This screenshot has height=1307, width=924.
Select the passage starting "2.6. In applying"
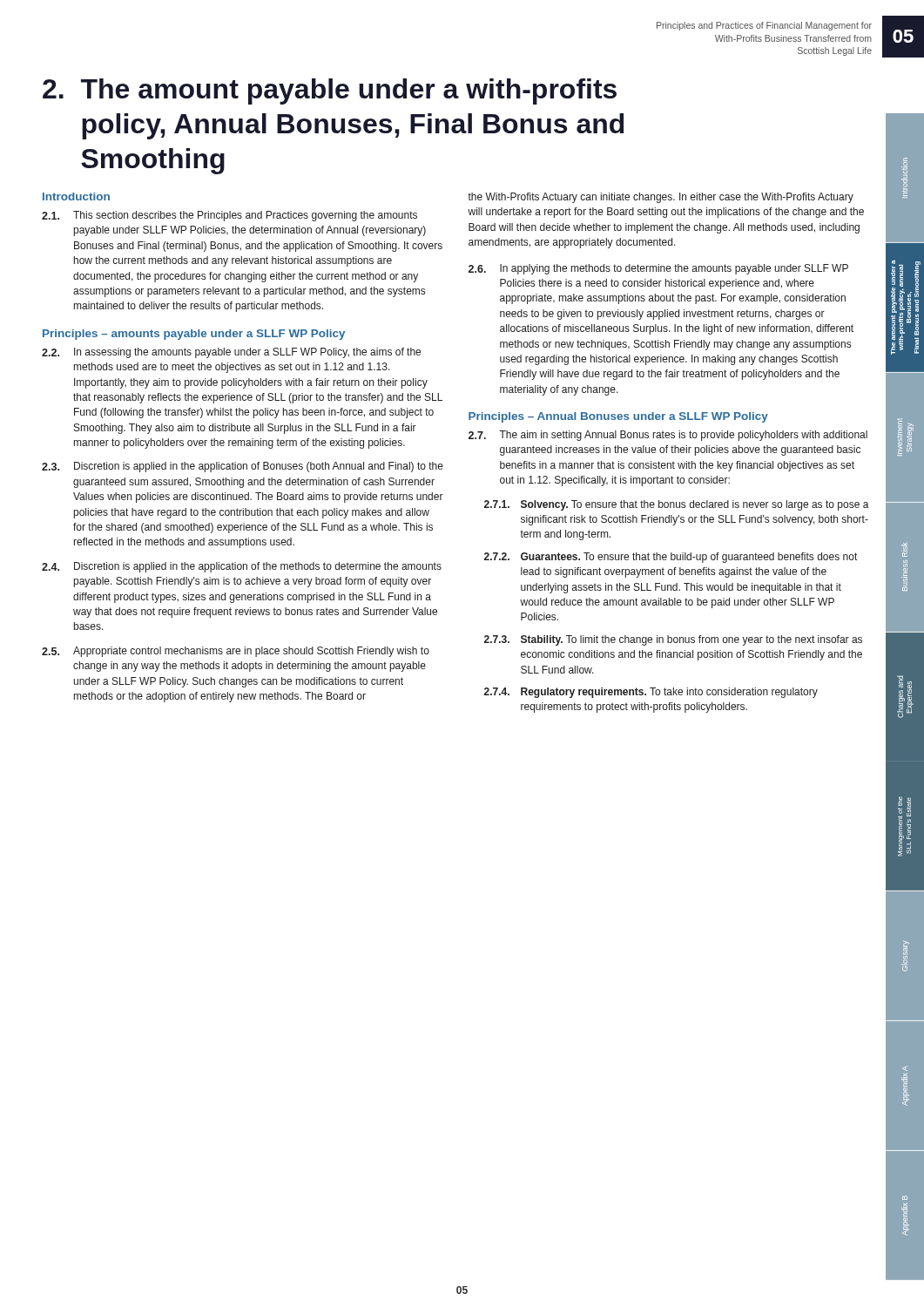pos(669,329)
